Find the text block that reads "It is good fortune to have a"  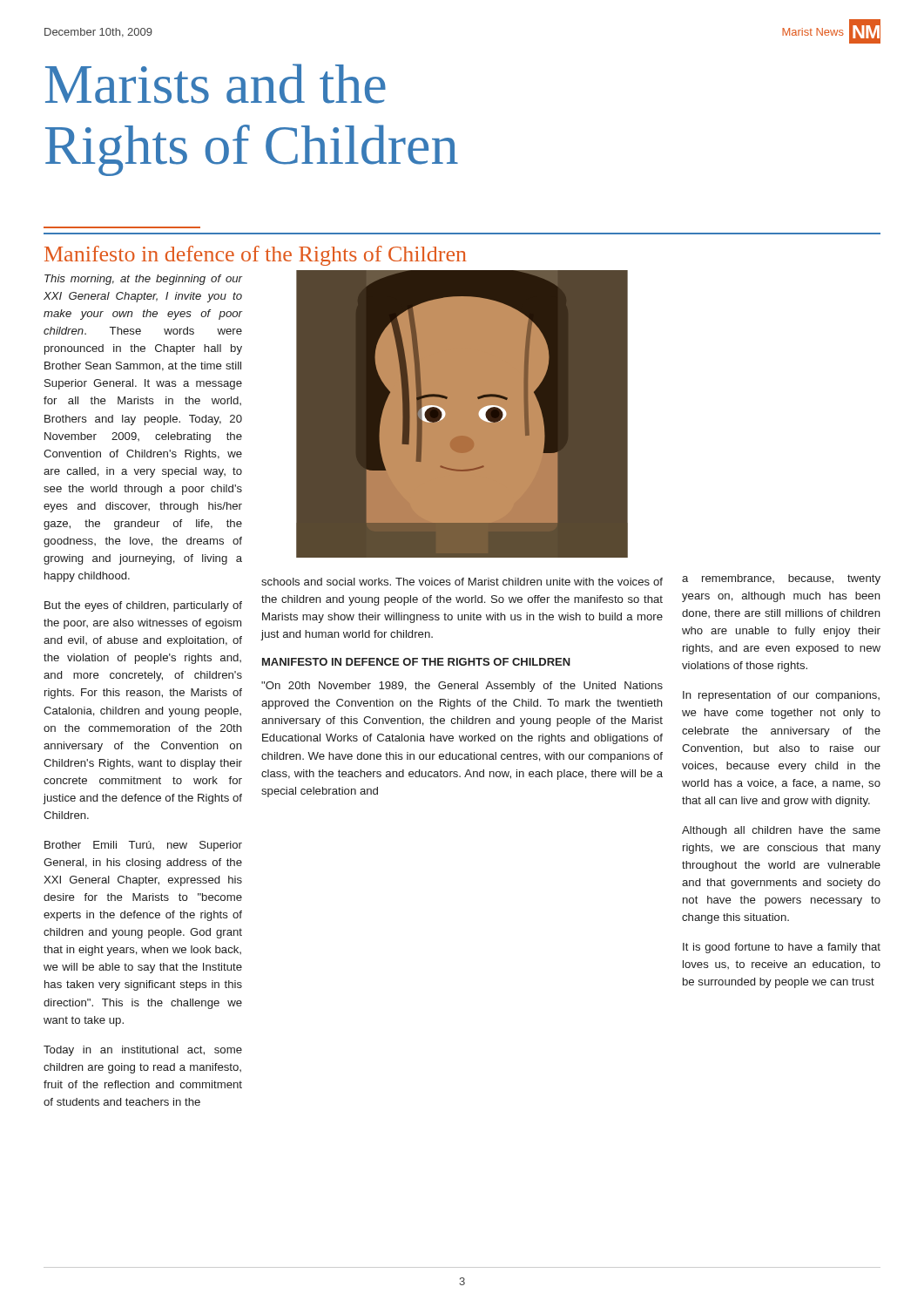[x=781, y=964]
